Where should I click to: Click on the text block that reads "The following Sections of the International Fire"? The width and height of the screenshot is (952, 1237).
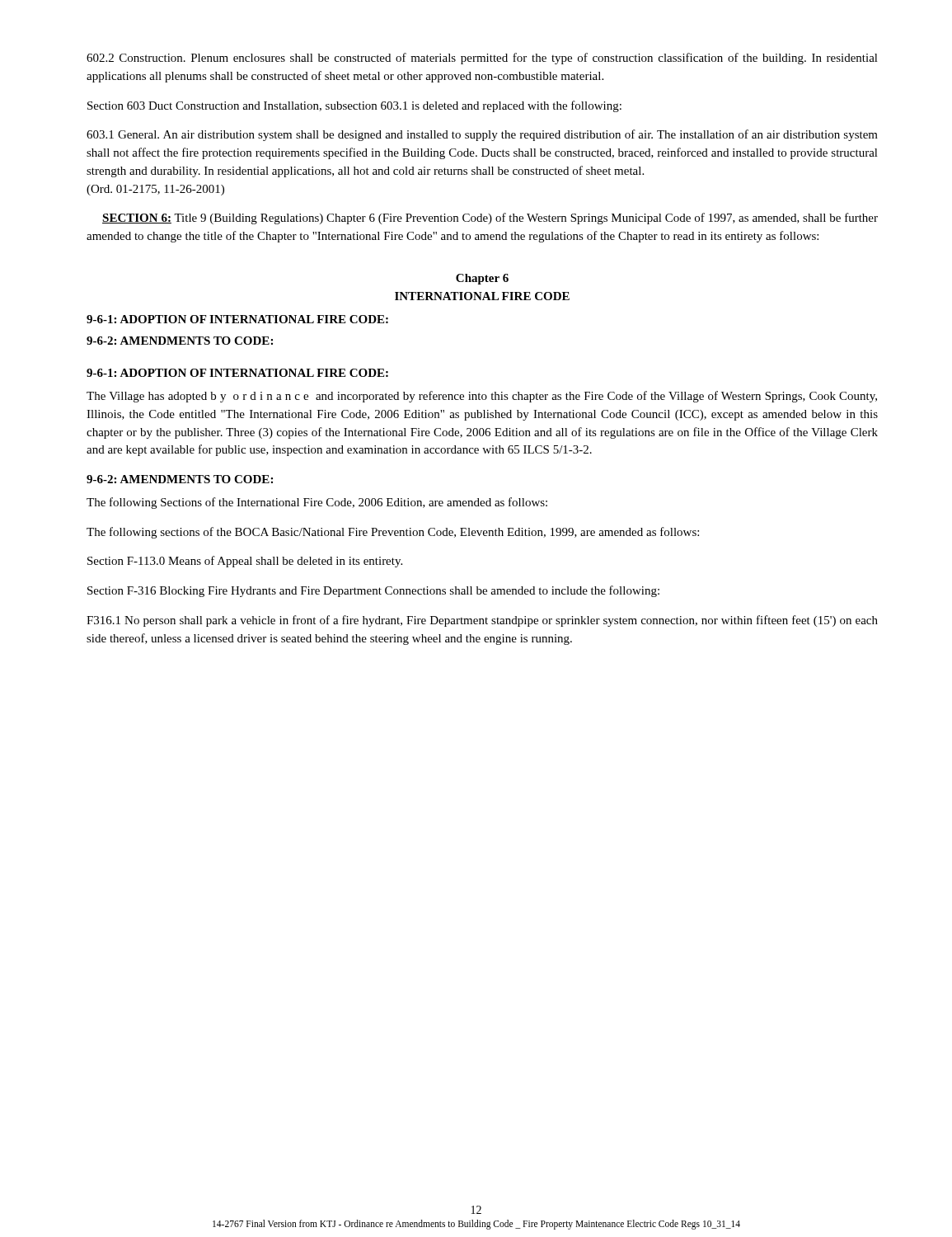[317, 502]
